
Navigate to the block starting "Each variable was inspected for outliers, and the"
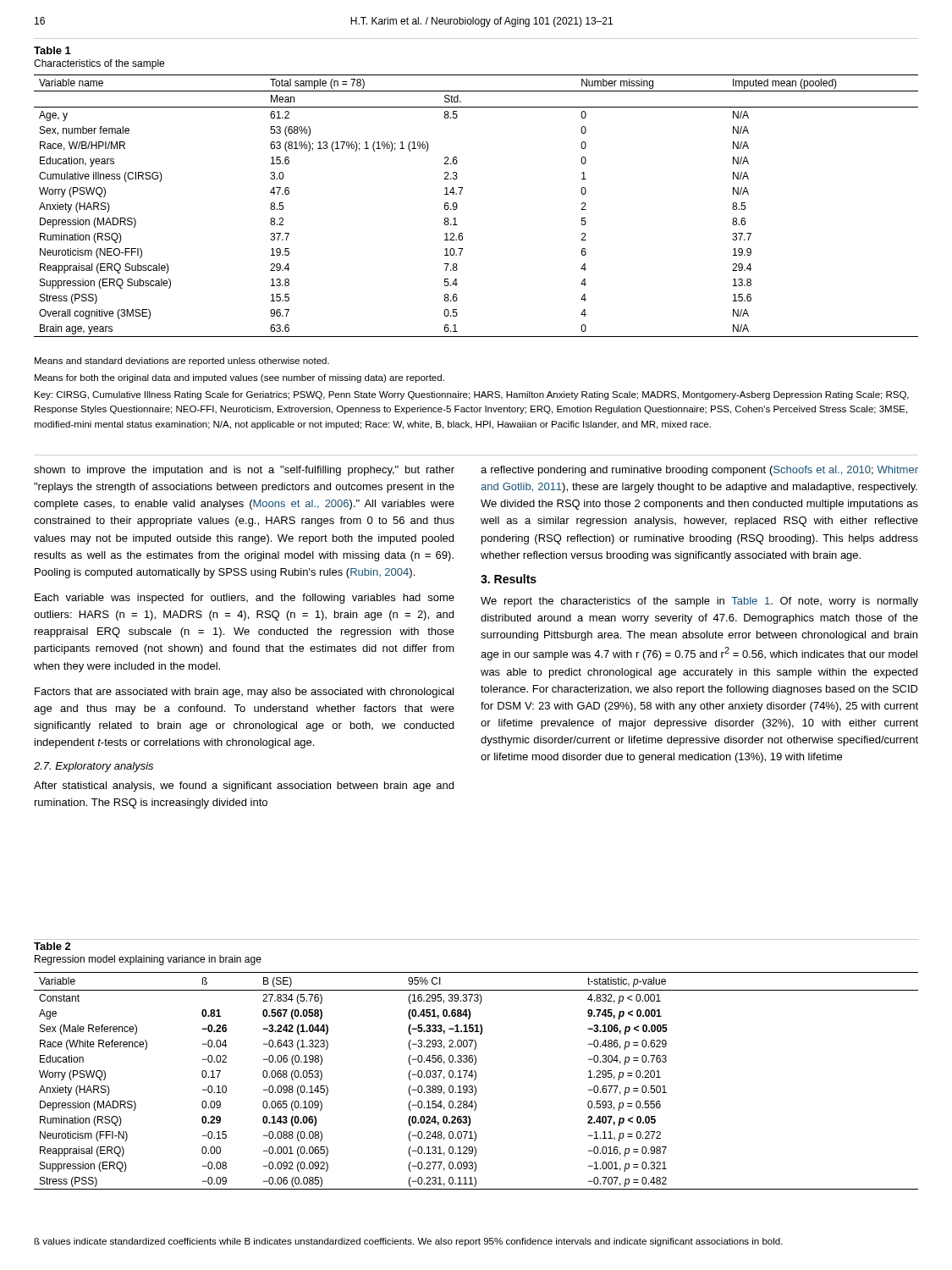click(x=244, y=631)
